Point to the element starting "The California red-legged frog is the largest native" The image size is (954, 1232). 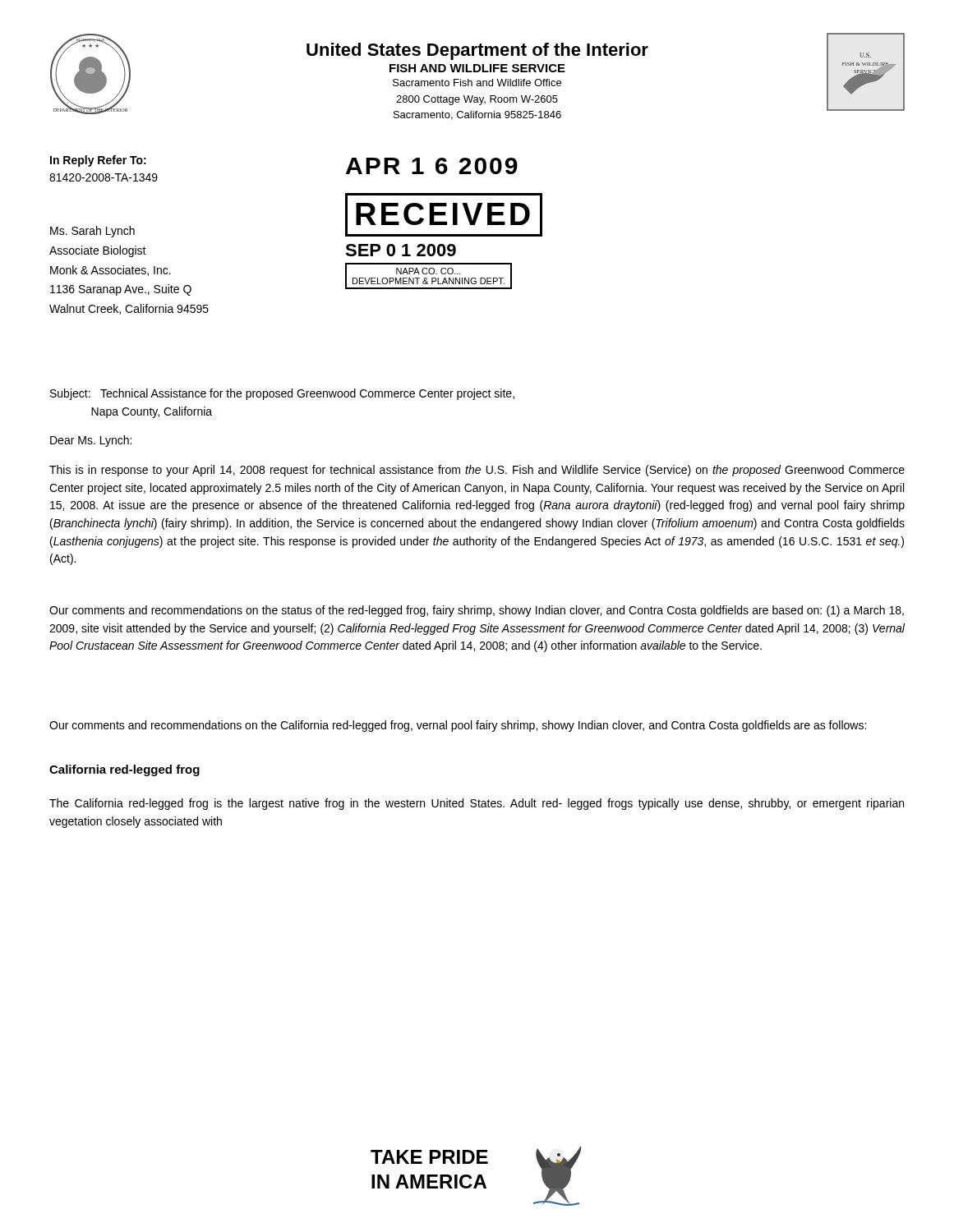477,812
